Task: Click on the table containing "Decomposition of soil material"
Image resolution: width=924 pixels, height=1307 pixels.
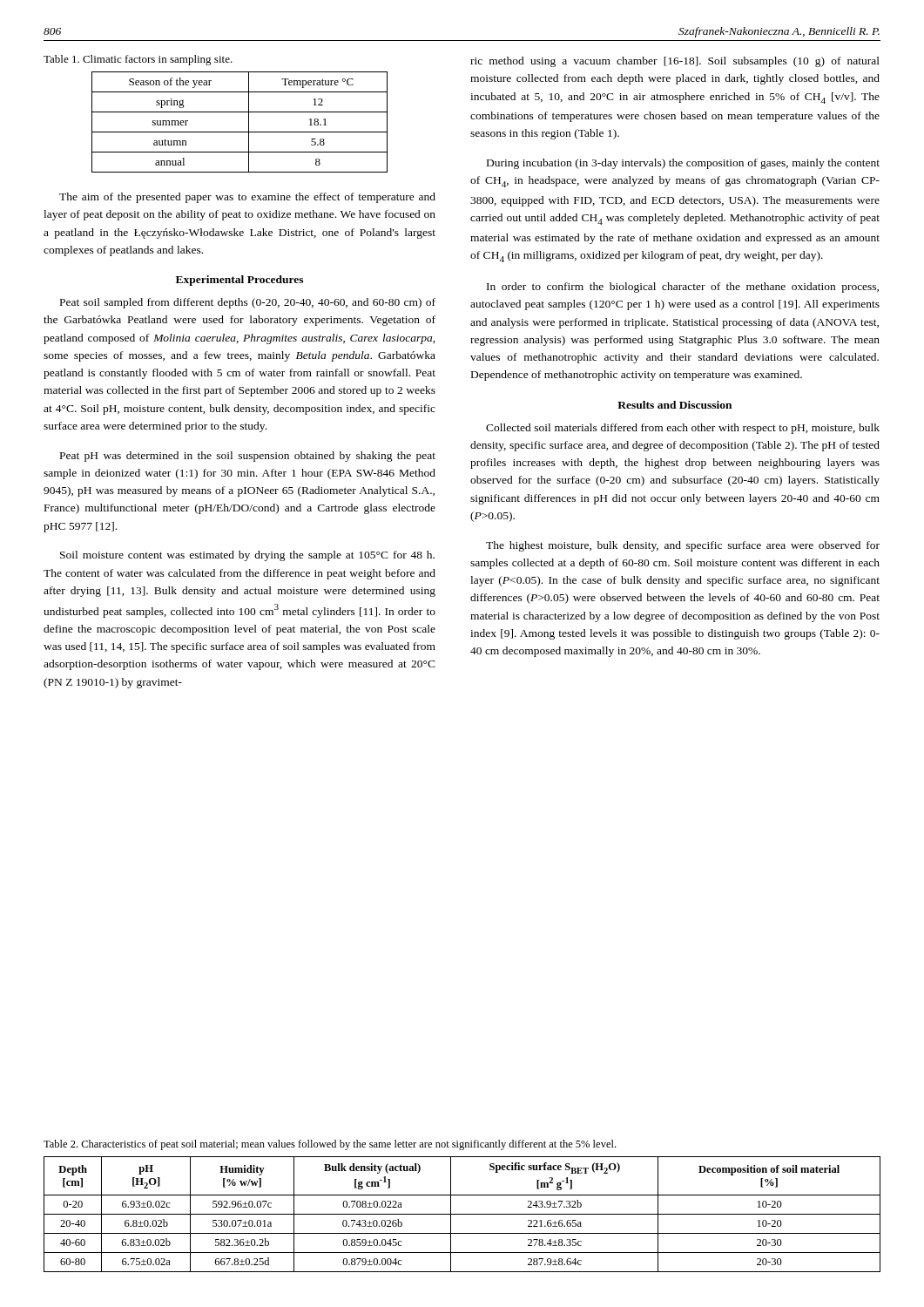Action: coord(462,1214)
